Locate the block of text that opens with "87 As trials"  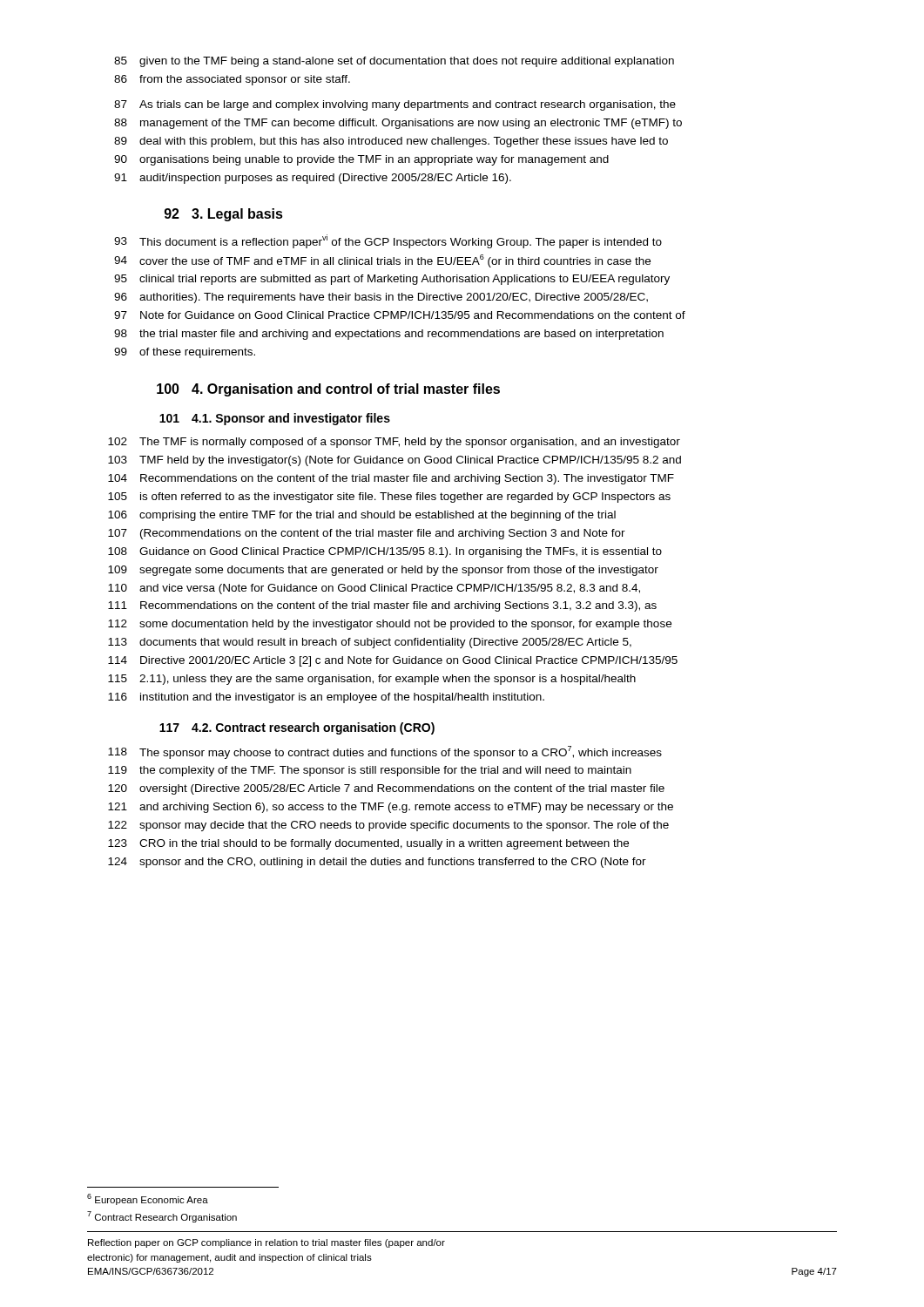click(462, 141)
